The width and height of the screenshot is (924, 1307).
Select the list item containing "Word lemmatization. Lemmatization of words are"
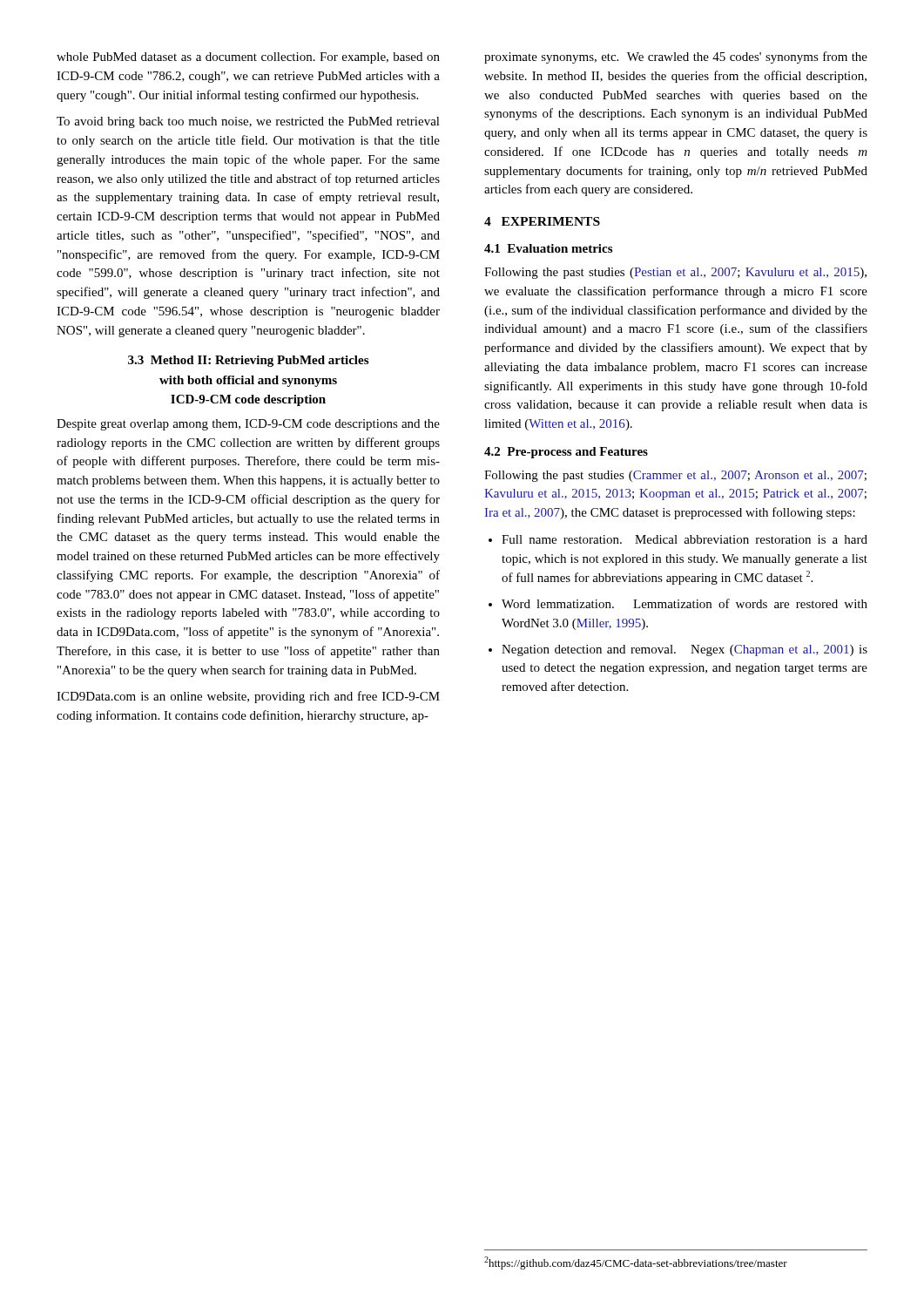pyautogui.click(x=676, y=614)
